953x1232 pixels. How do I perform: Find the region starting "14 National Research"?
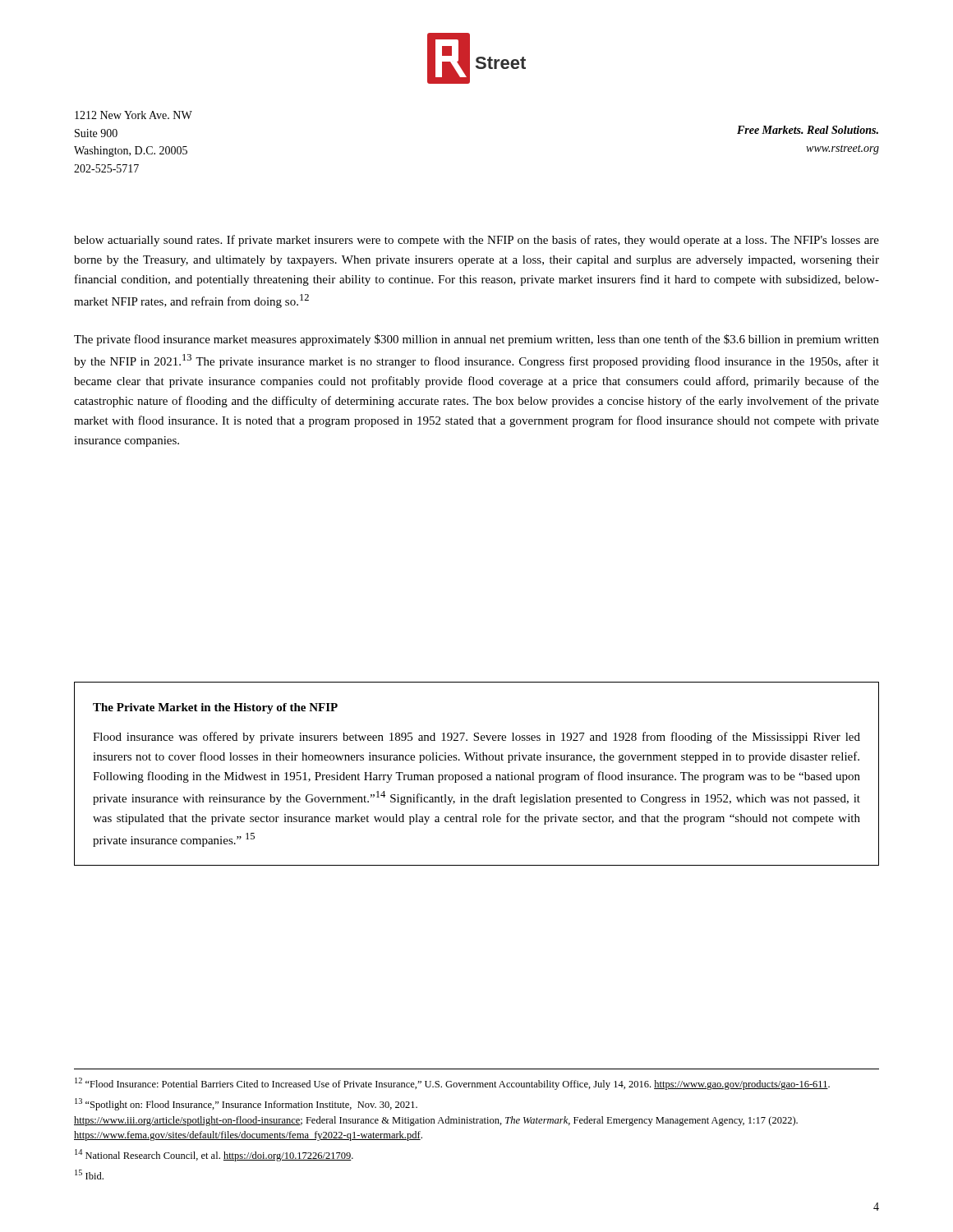pyautogui.click(x=214, y=1155)
